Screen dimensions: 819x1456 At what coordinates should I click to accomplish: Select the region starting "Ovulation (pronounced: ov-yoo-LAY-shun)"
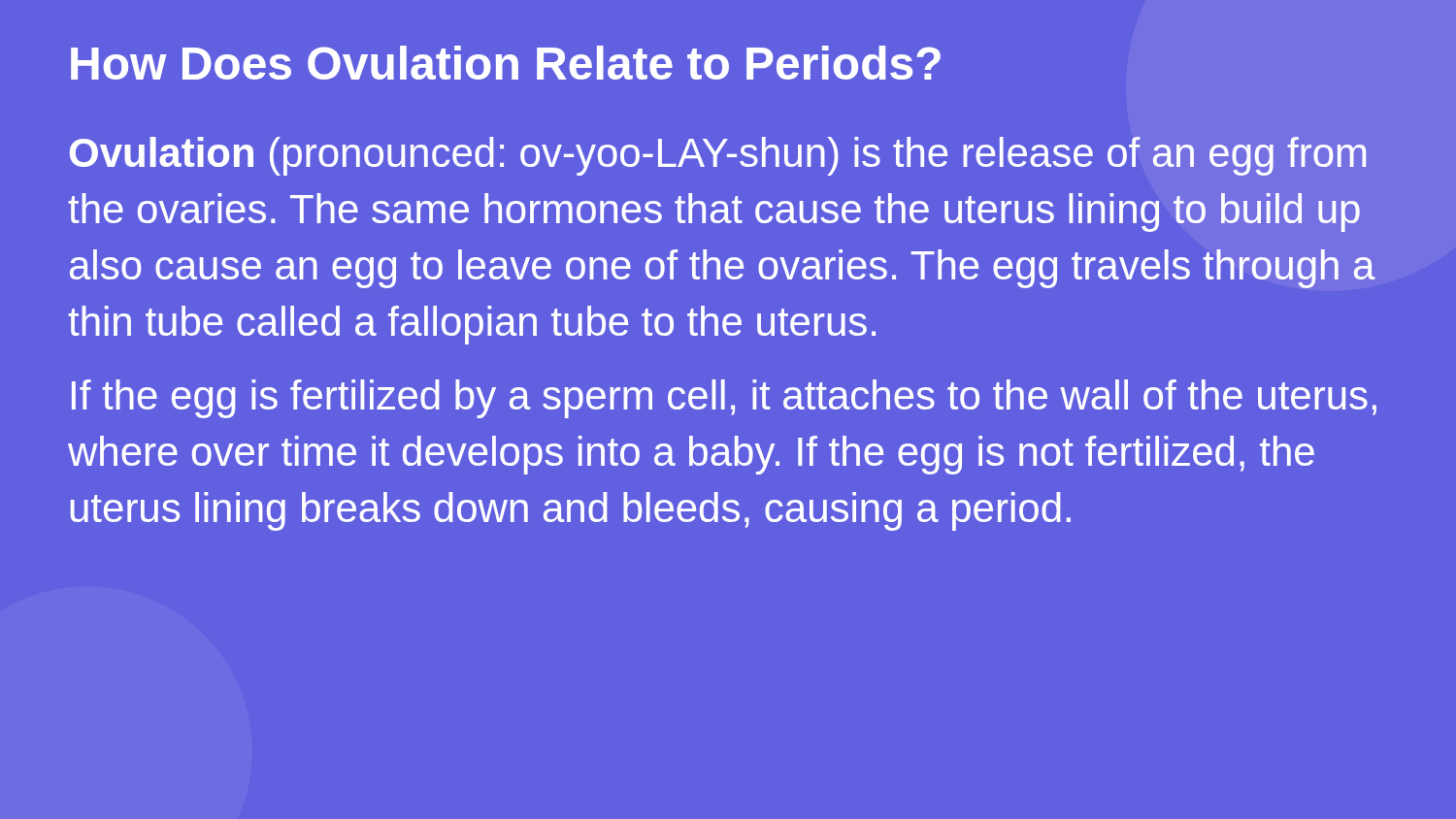(728, 330)
